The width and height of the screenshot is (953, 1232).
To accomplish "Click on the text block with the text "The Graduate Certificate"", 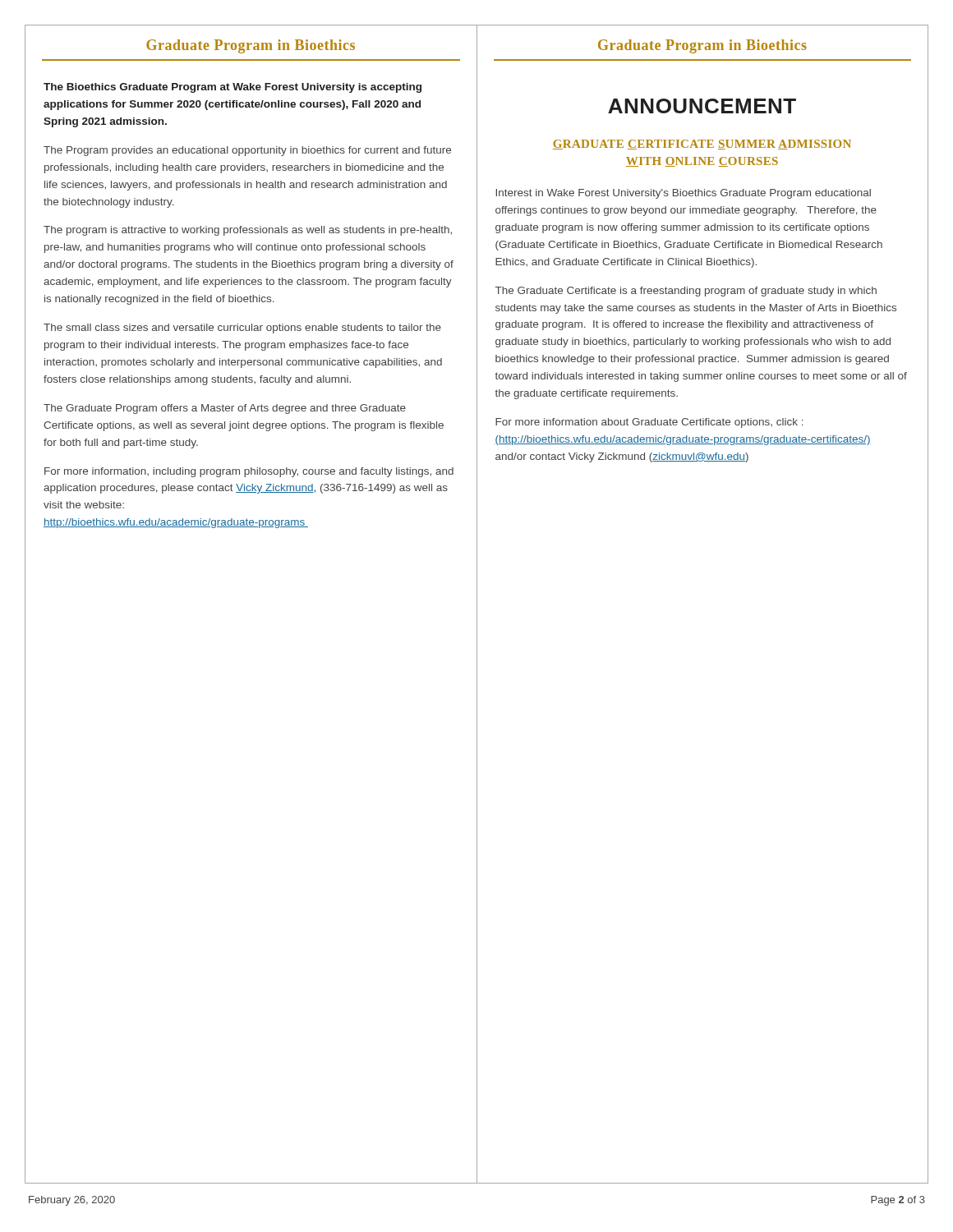I will coord(701,342).
